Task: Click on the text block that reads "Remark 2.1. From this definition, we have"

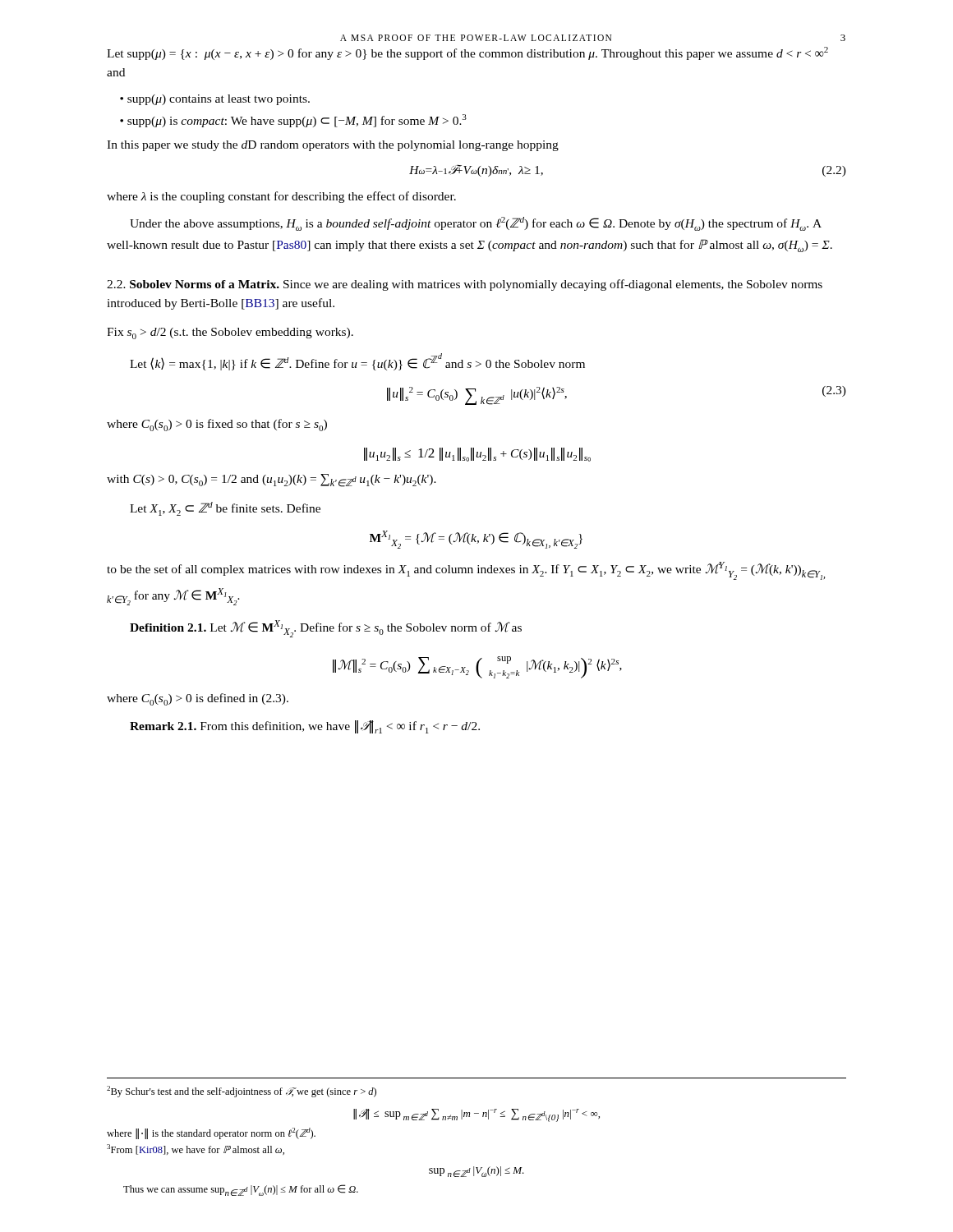Action: 476,727
